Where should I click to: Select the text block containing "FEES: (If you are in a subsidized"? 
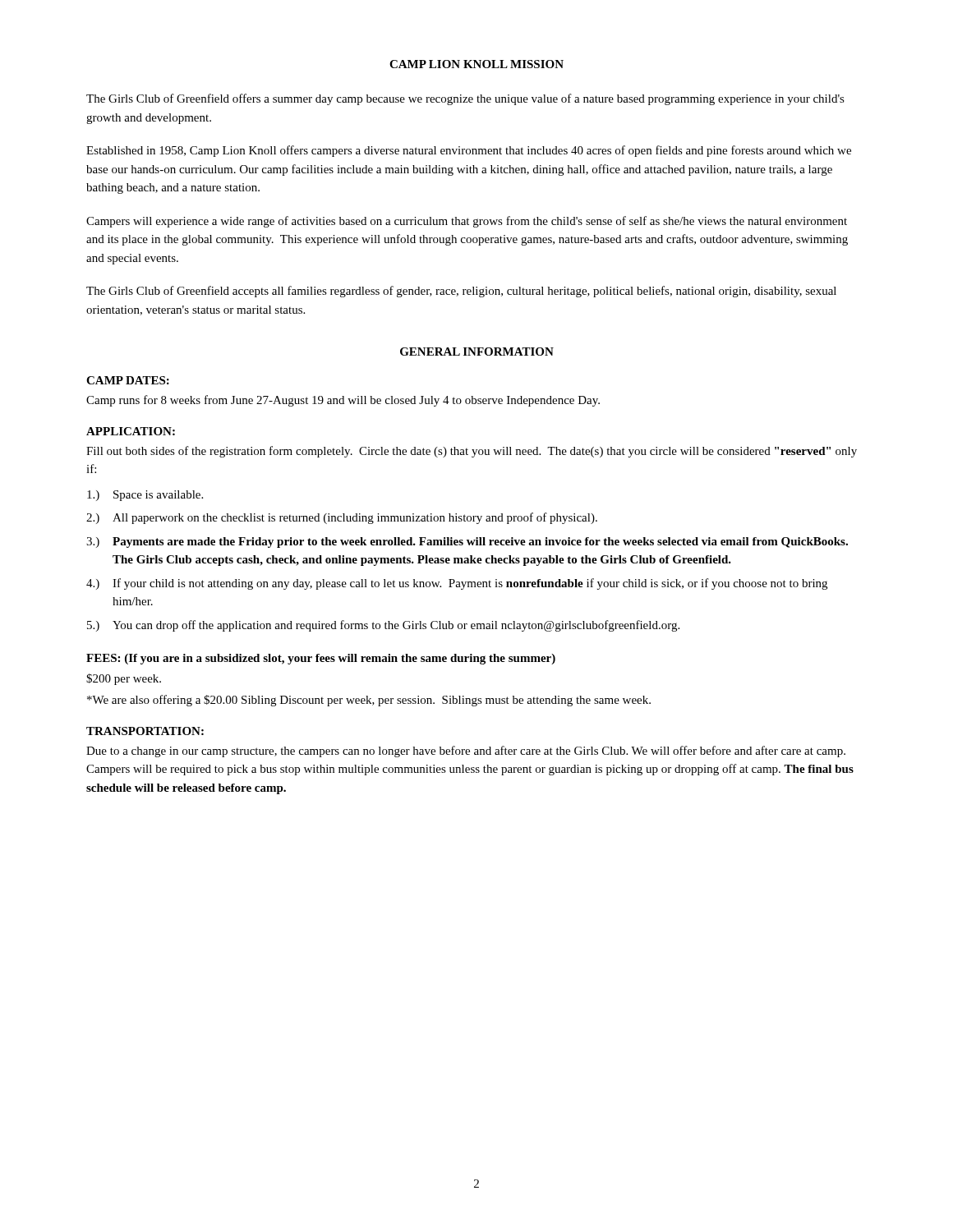point(321,659)
